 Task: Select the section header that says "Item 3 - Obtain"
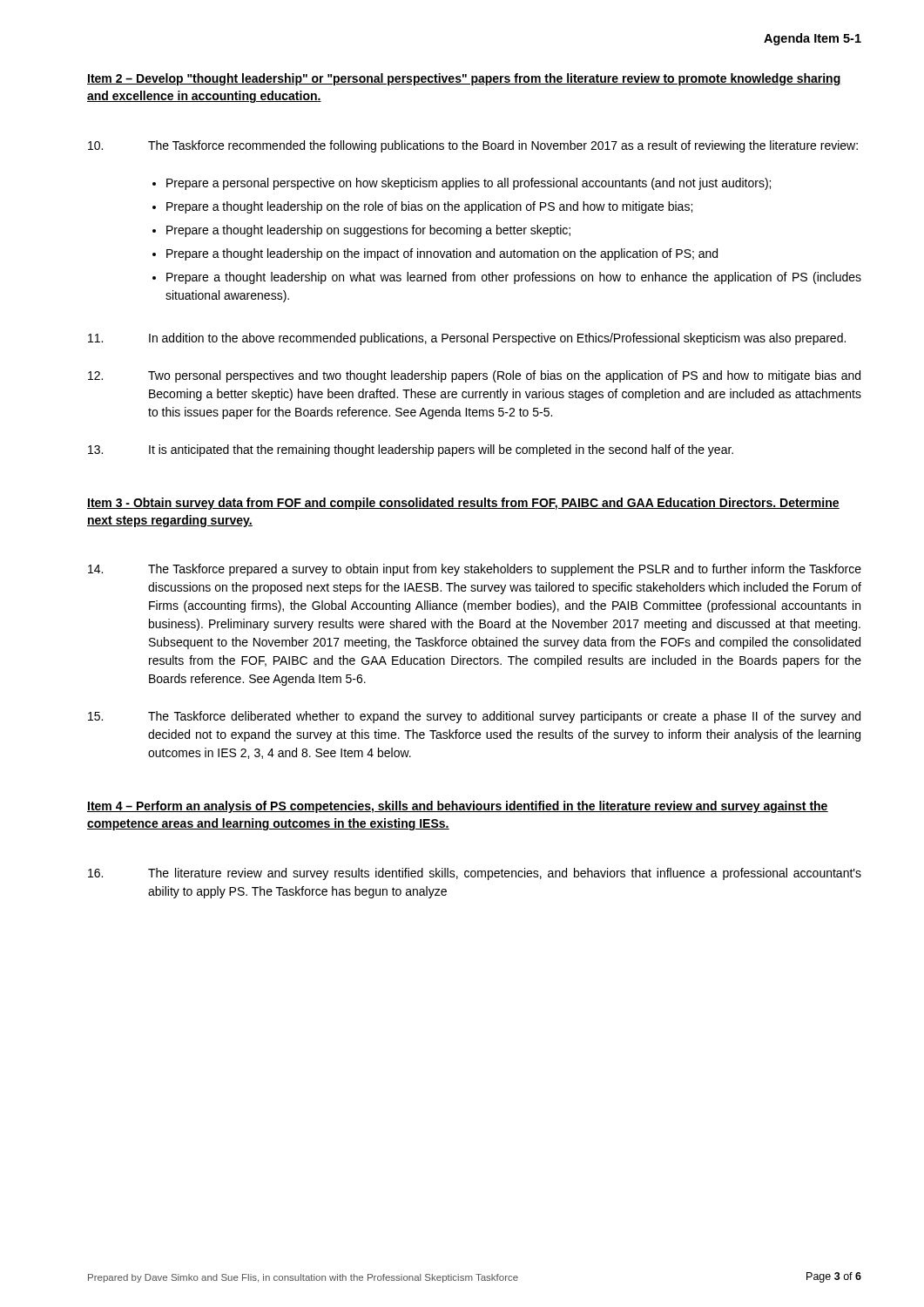tap(463, 511)
